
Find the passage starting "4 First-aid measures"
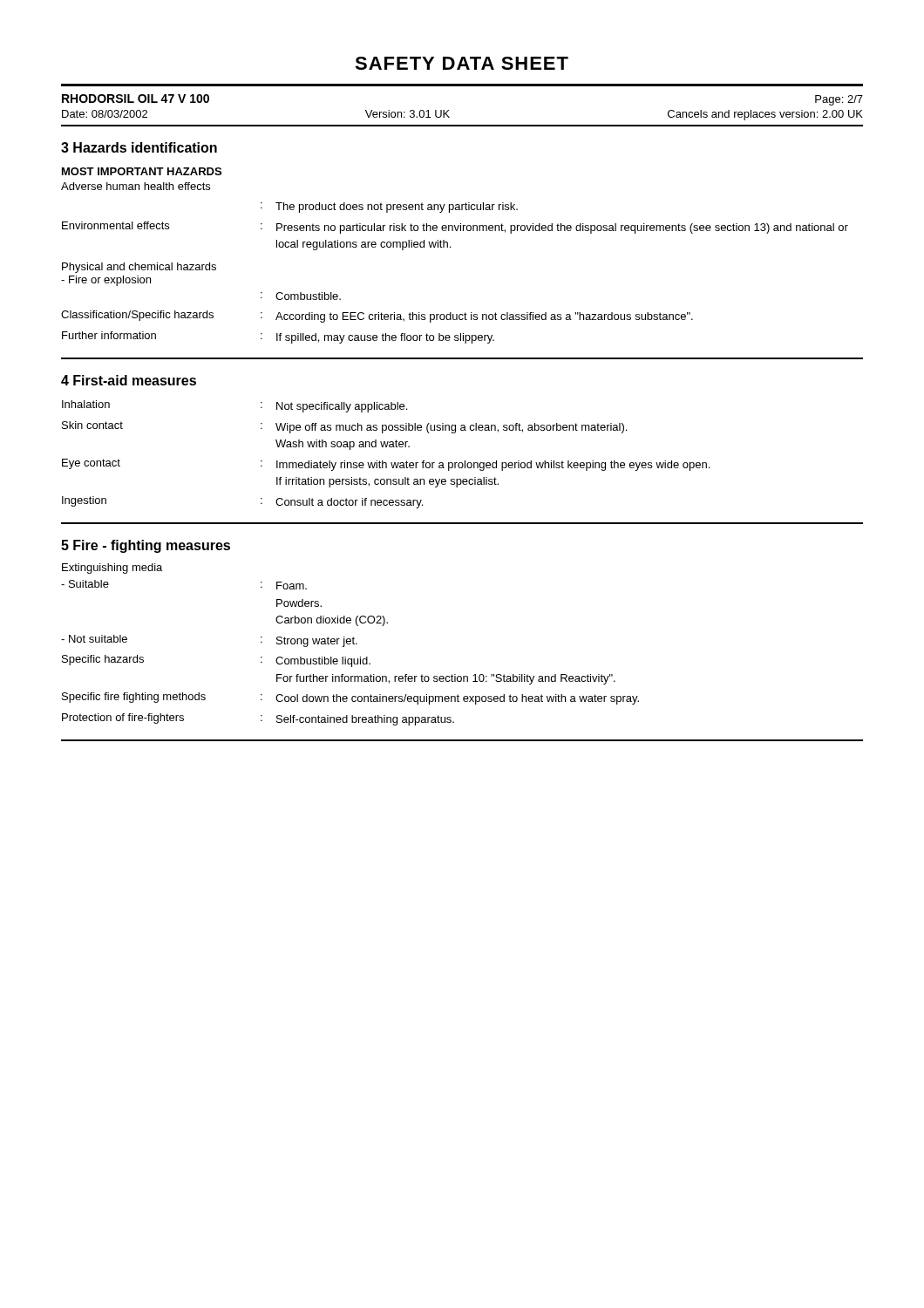[129, 381]
